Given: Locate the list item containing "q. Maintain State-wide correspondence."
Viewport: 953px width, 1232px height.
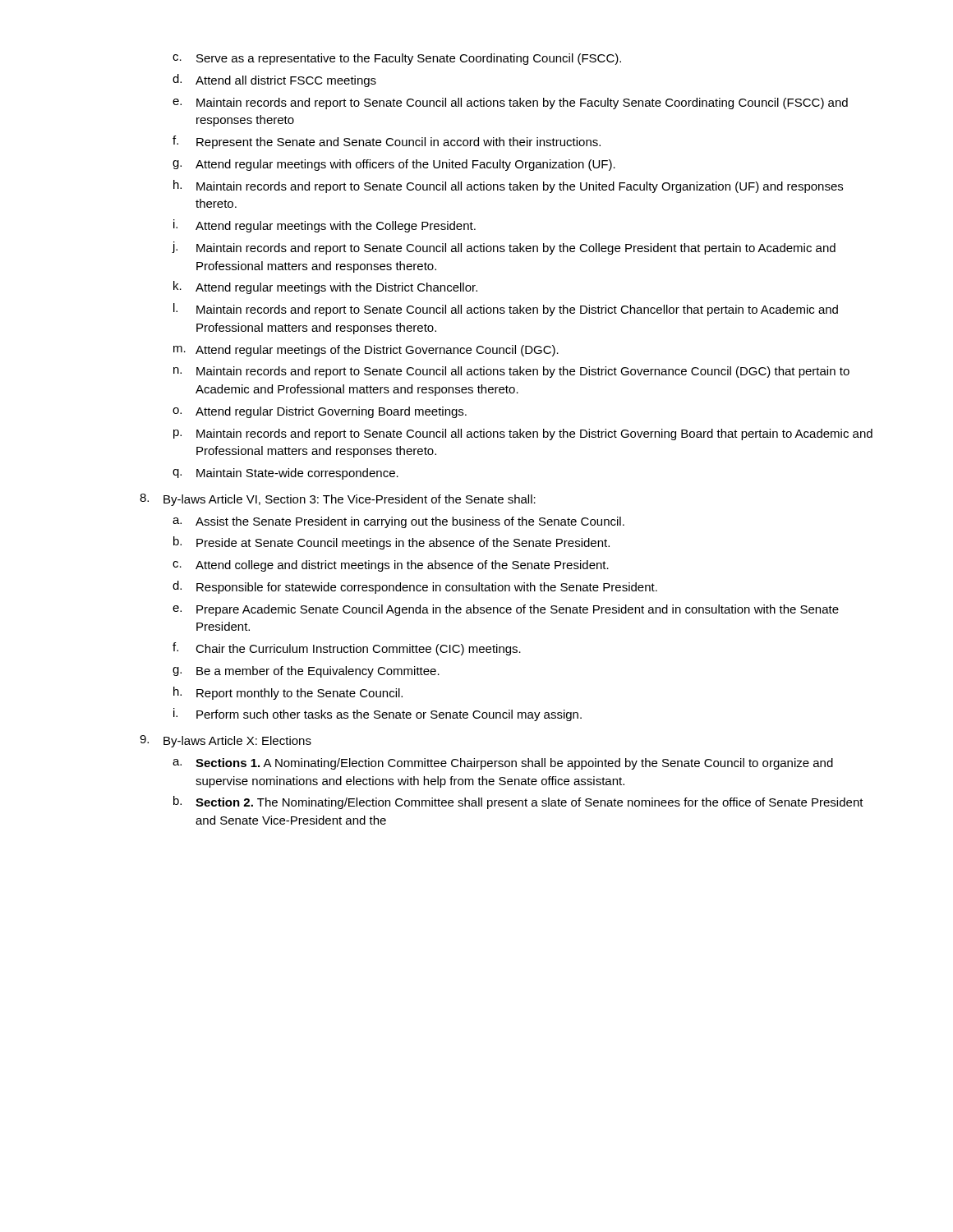Looking at the screenshot, I should pos(285,474).
